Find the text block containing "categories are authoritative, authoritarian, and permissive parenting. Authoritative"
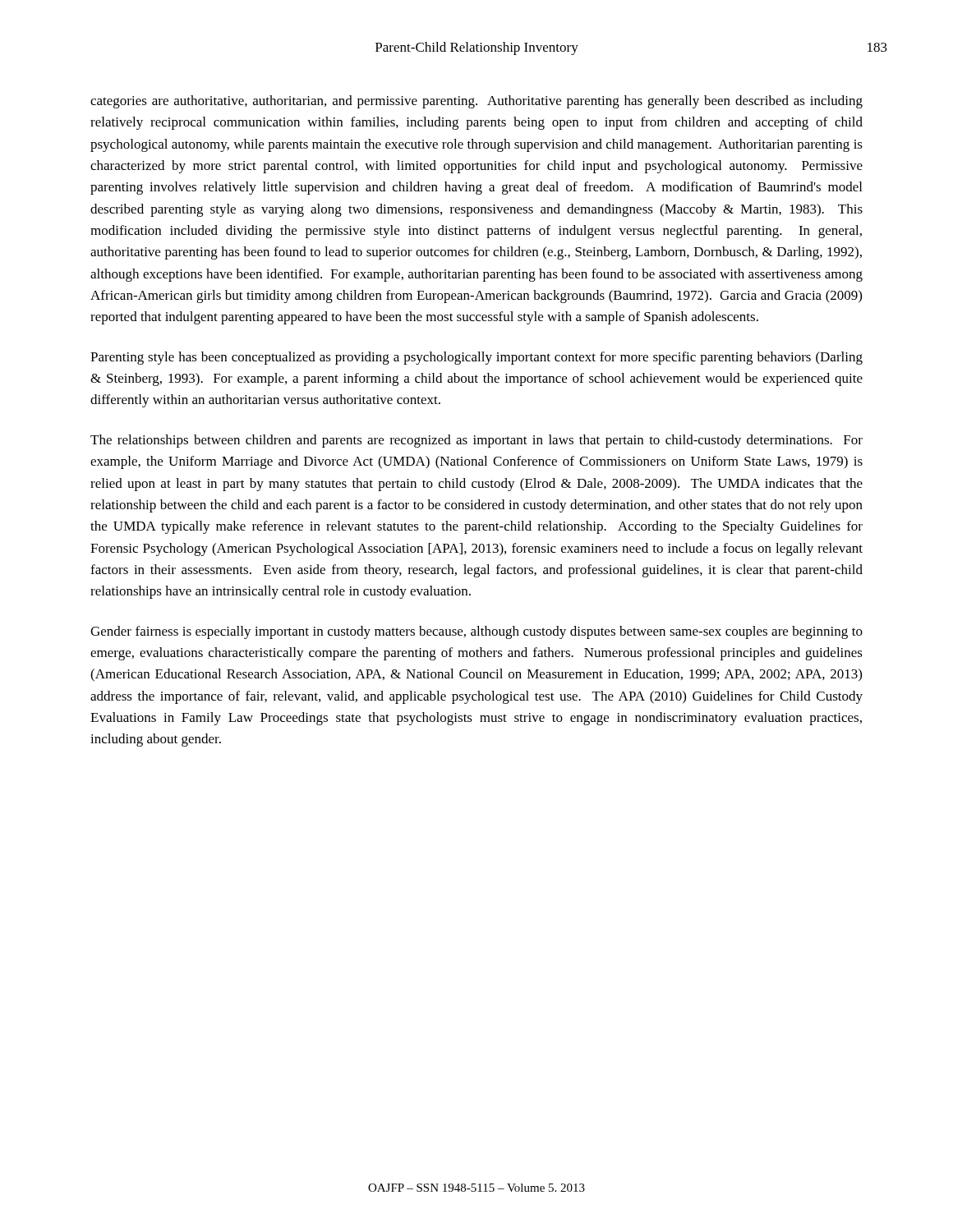The height and width of the screenshot is (1232, 953). pos(476,209)
